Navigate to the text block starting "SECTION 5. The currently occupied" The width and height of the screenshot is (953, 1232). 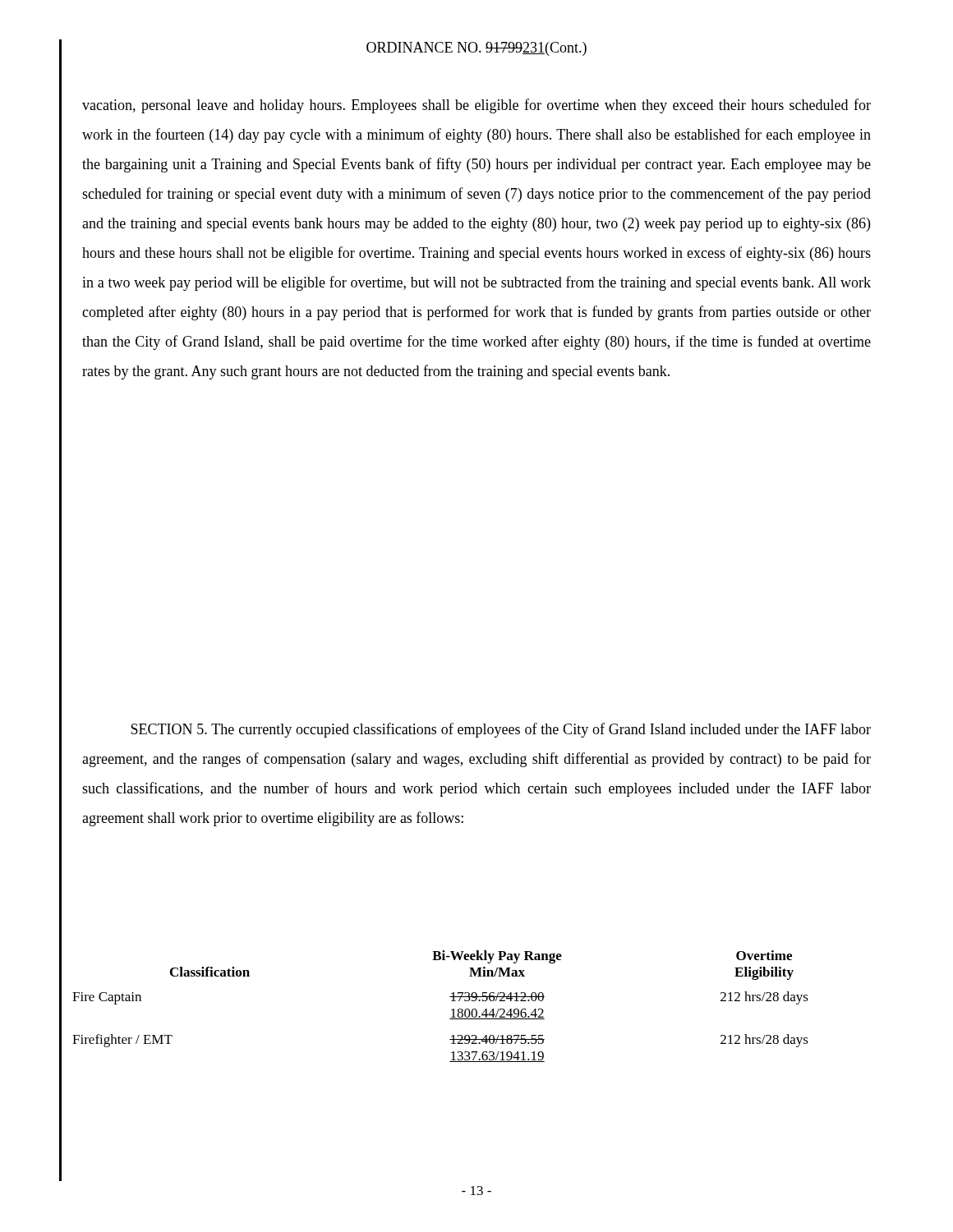click(x=476, y=774)
